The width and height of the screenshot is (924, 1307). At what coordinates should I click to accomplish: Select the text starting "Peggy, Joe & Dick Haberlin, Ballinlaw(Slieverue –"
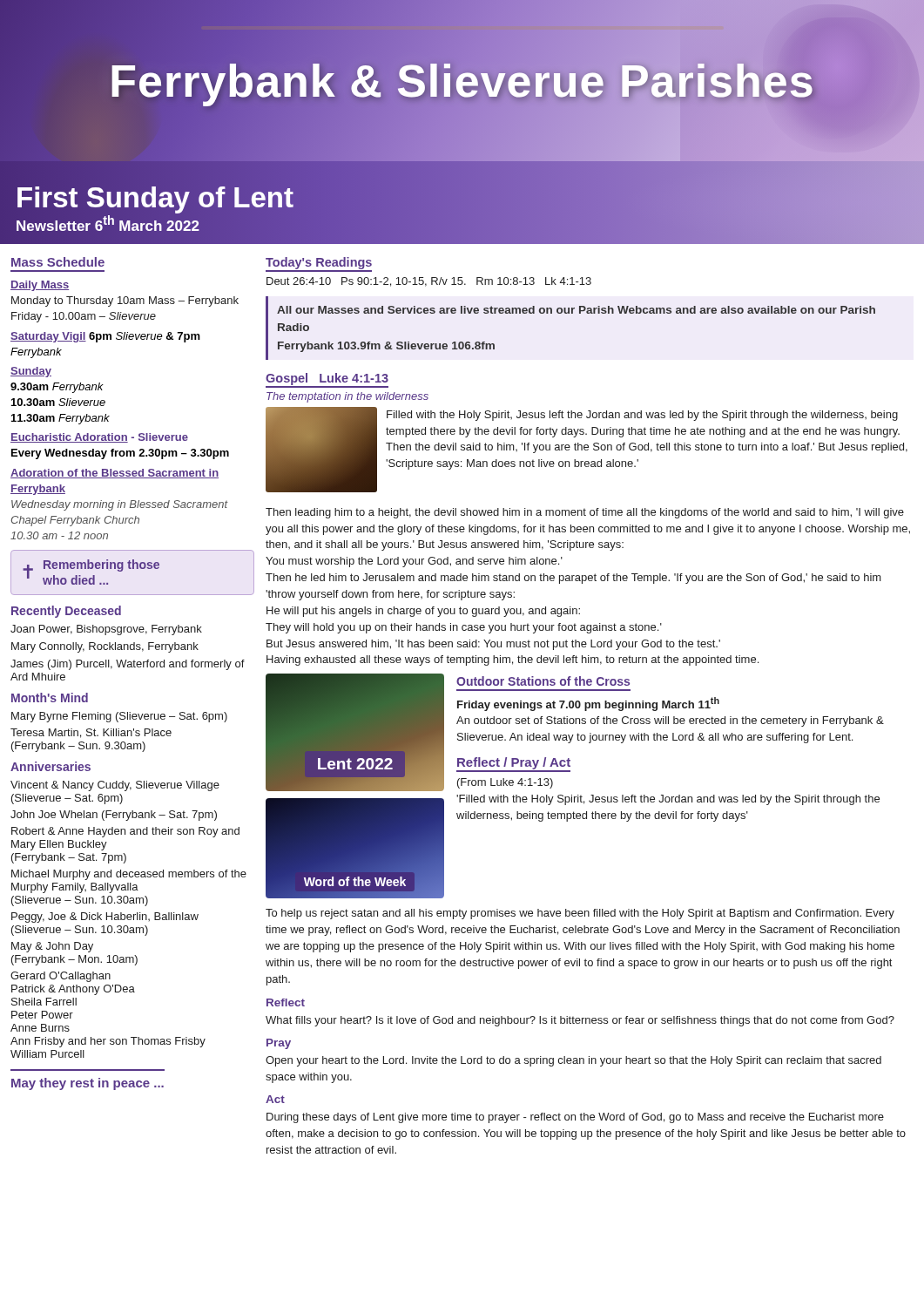coord(104,923)
